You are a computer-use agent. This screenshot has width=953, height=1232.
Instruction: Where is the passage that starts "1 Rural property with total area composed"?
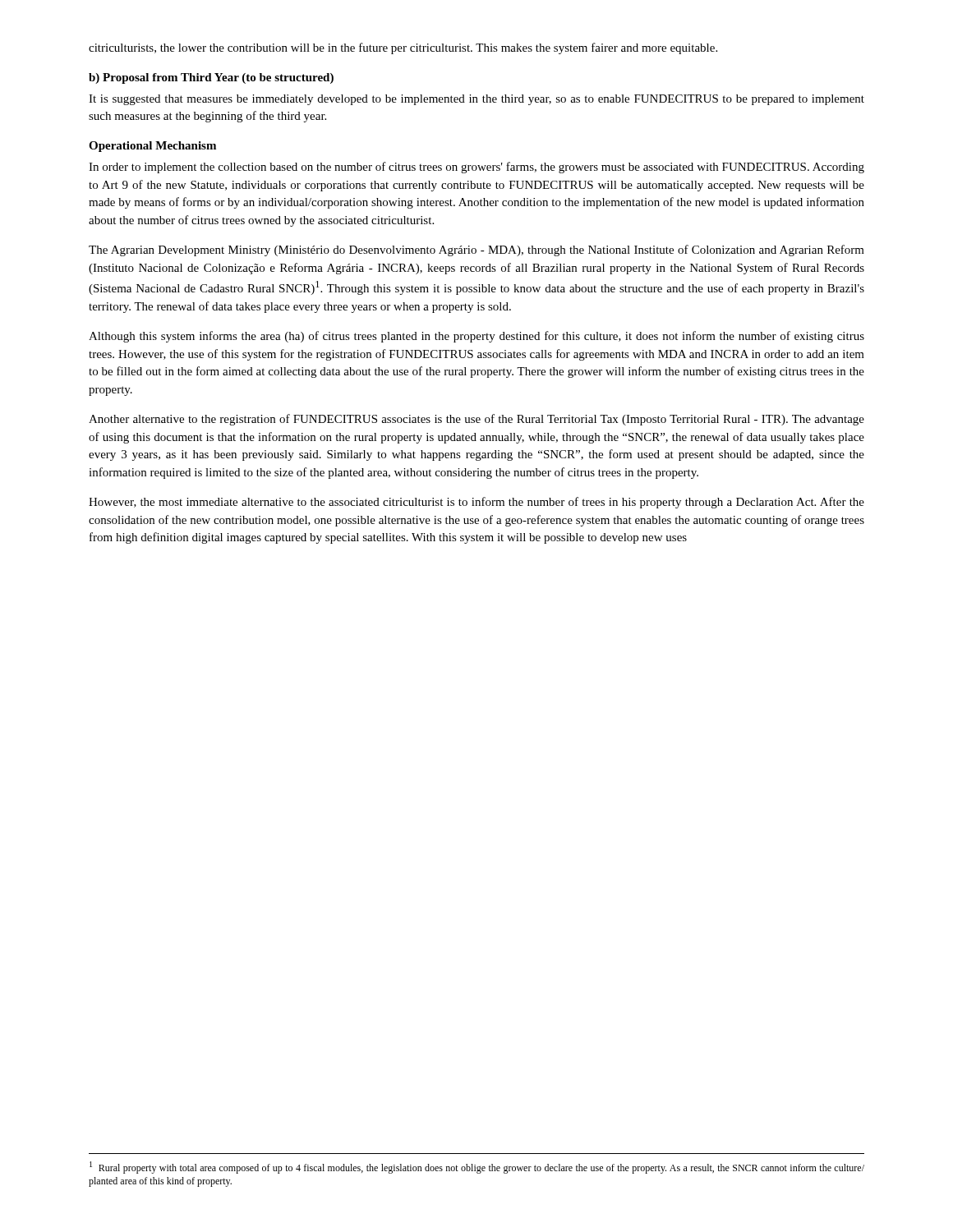pos(476,1173)
